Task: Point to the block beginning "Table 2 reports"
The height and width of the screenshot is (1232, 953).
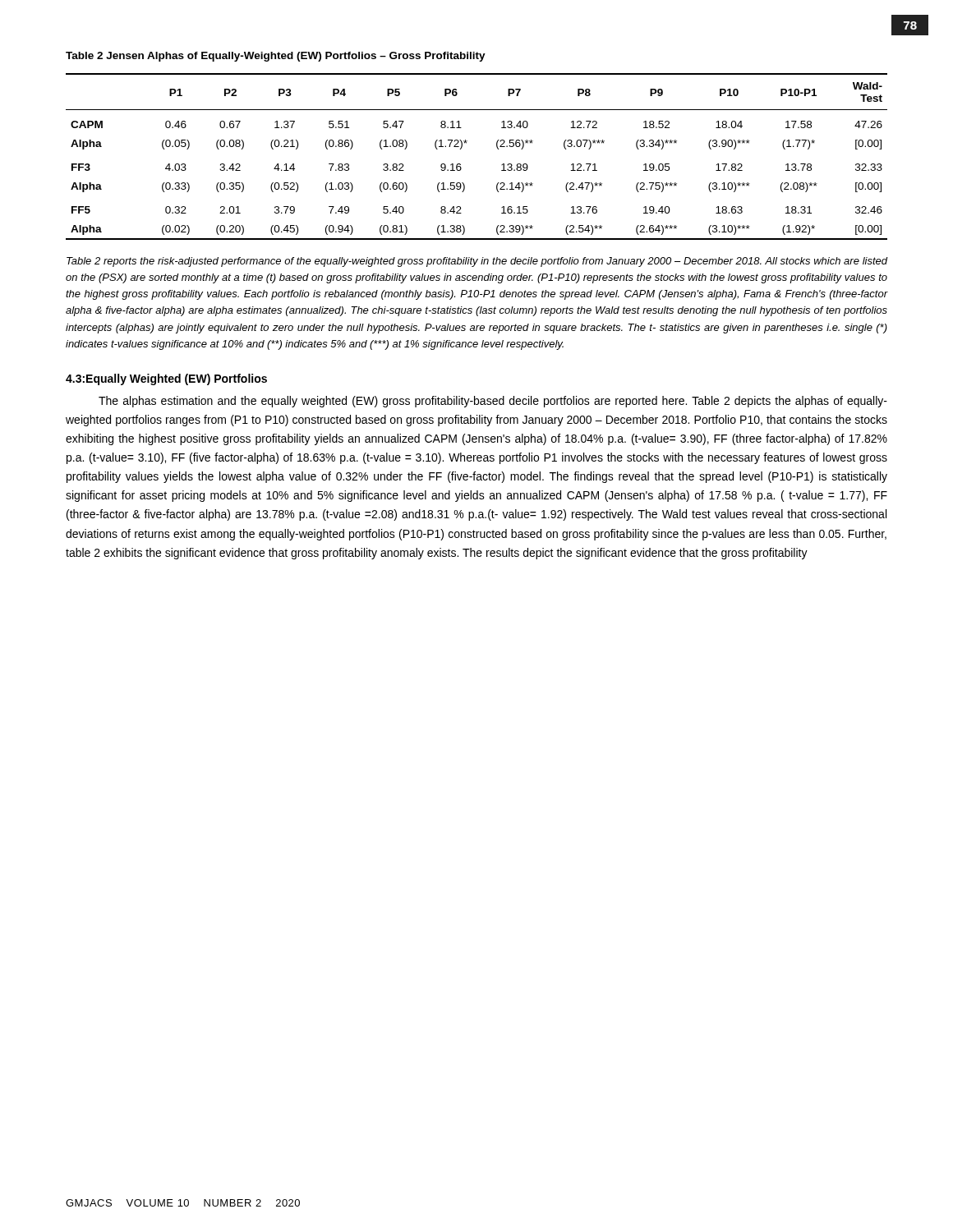Action: pos(476,302)
